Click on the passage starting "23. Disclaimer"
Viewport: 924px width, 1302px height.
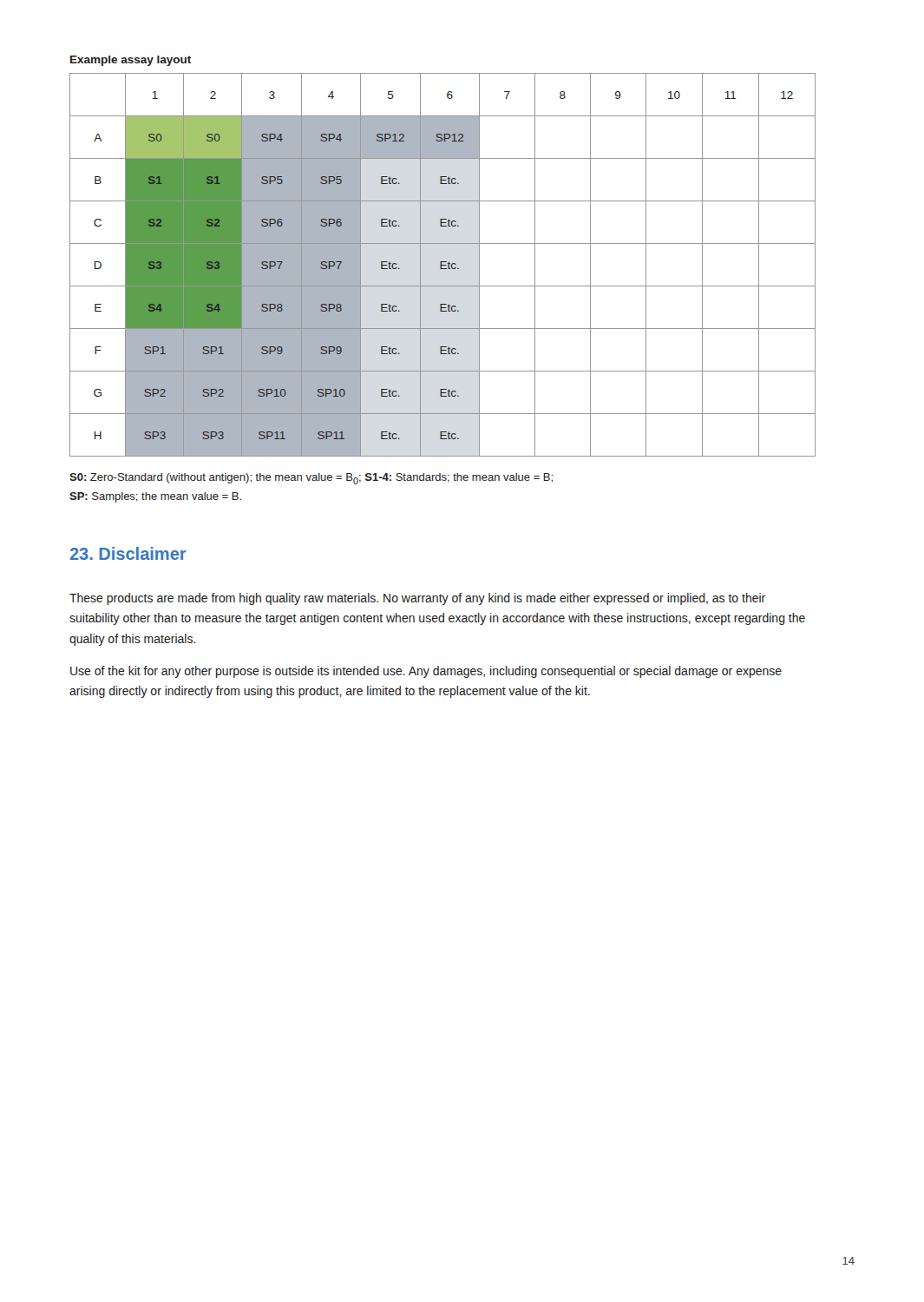point(128,555)
